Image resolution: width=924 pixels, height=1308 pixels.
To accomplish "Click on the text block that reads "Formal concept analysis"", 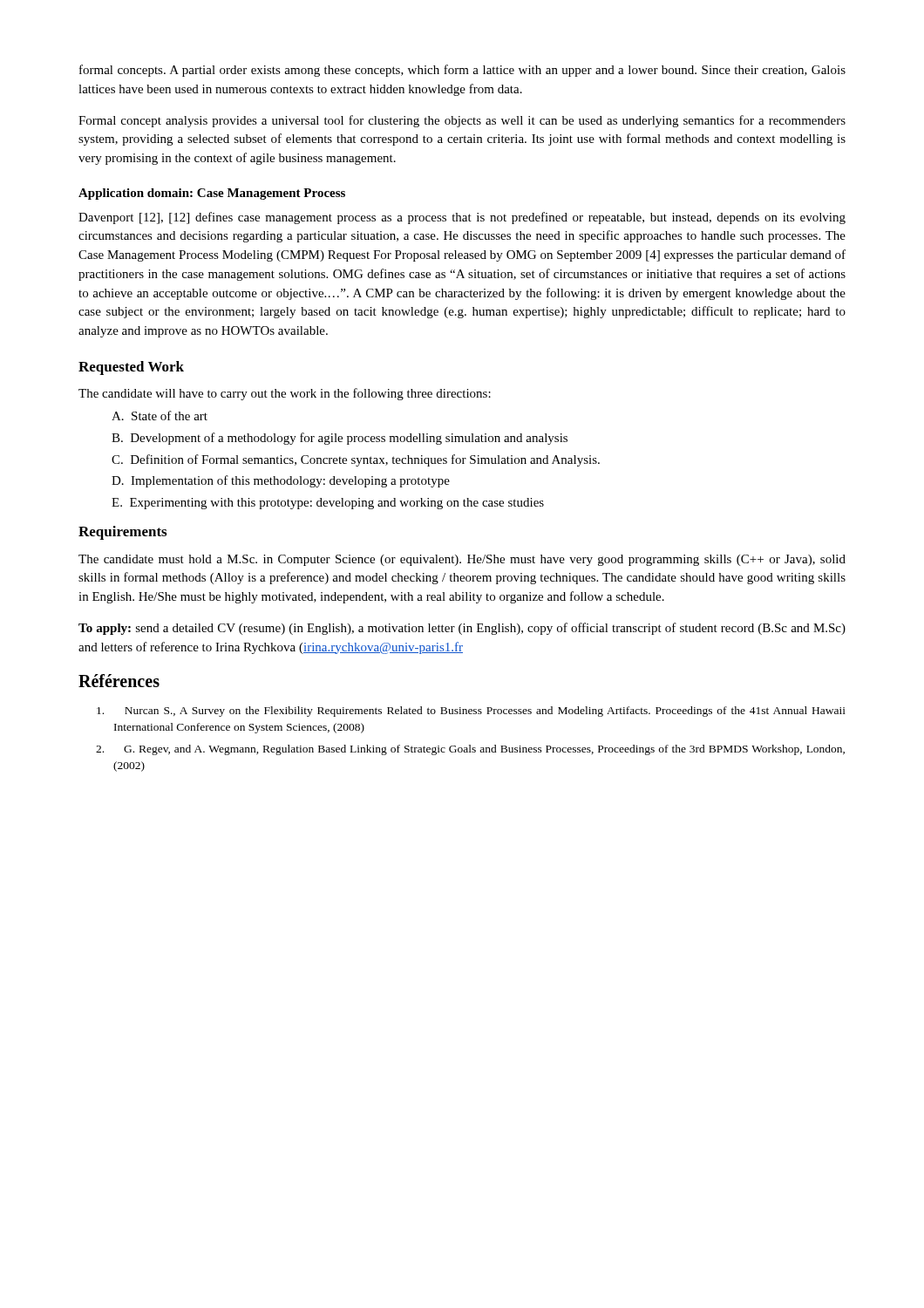I will pos(462,140).
